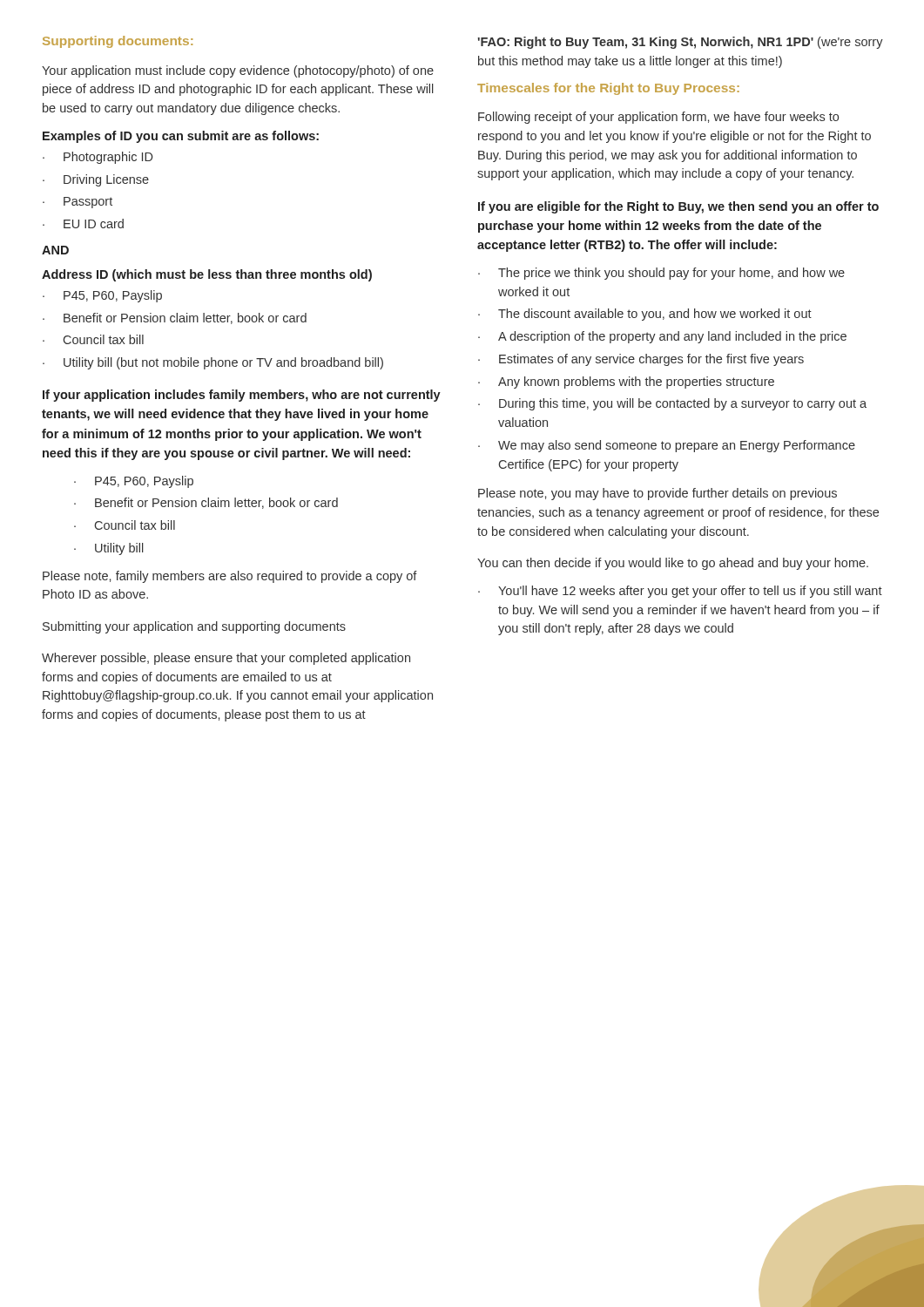Click on the block starting "Submitting your application and"
Screen dimensions: 1307x924
pos(242,627)
